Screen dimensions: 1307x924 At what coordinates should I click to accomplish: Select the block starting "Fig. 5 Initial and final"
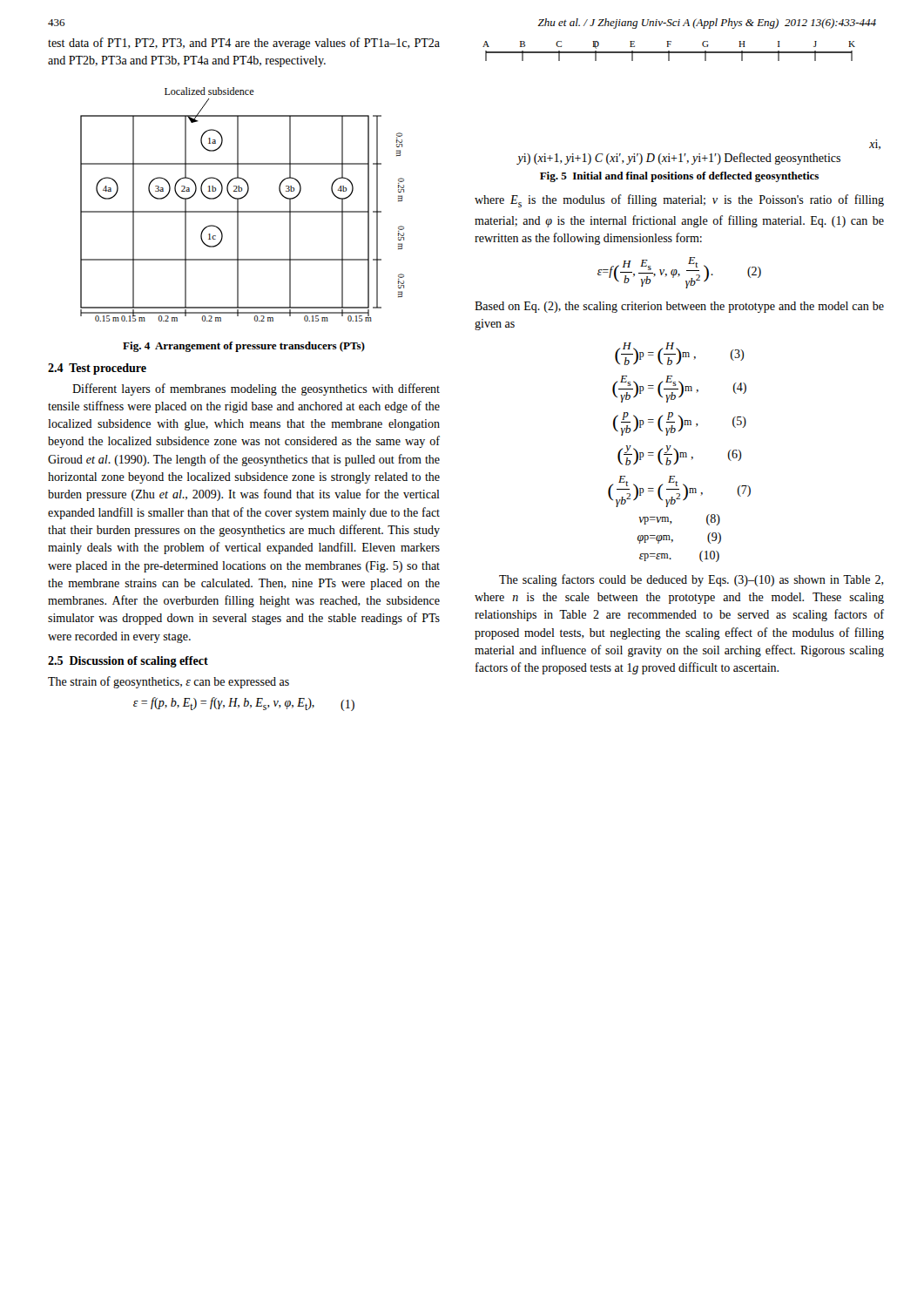679,176
